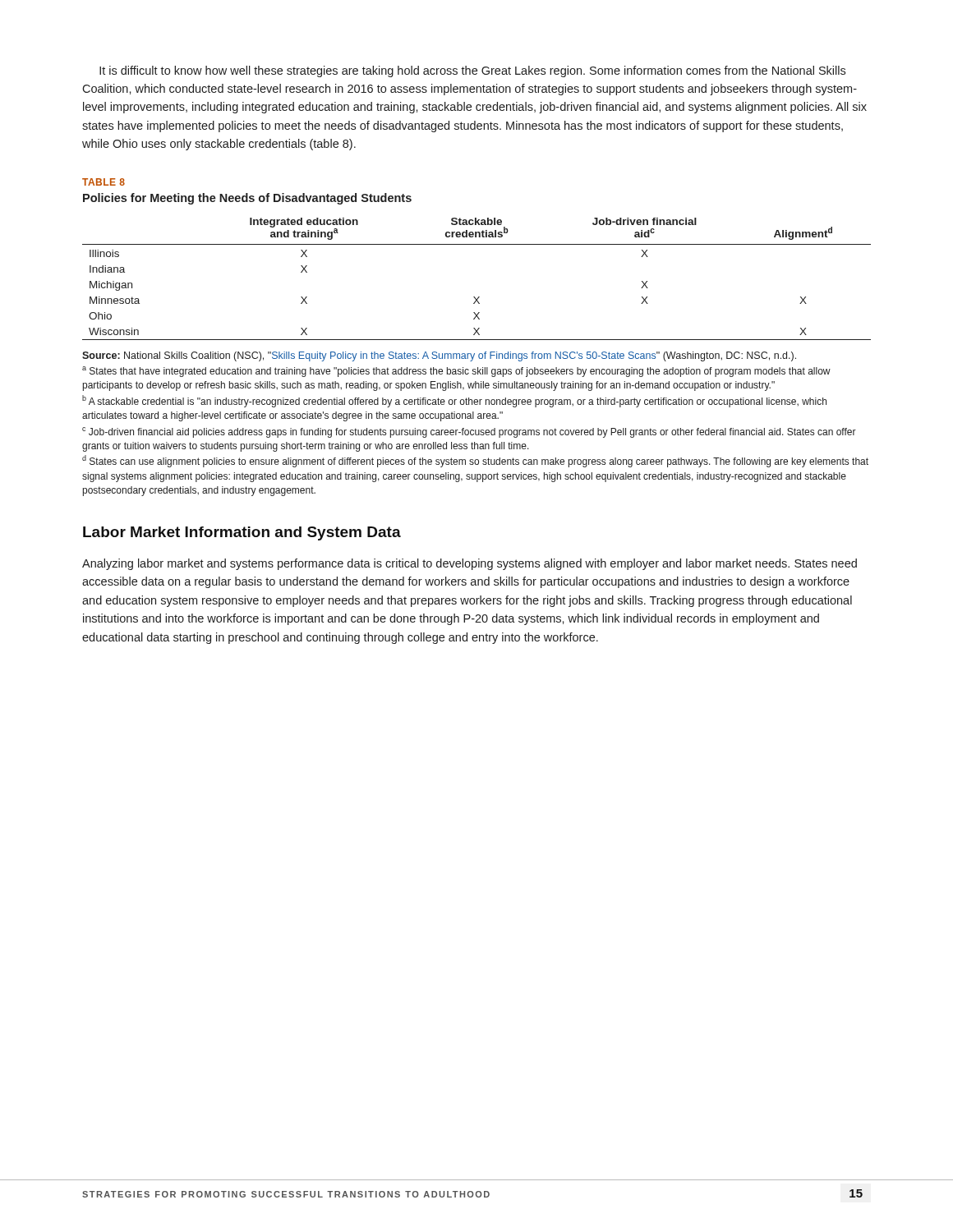Select the block starting "TABLE 8"
This screenshot has width=953, height=1232.
tap(104, 182)
